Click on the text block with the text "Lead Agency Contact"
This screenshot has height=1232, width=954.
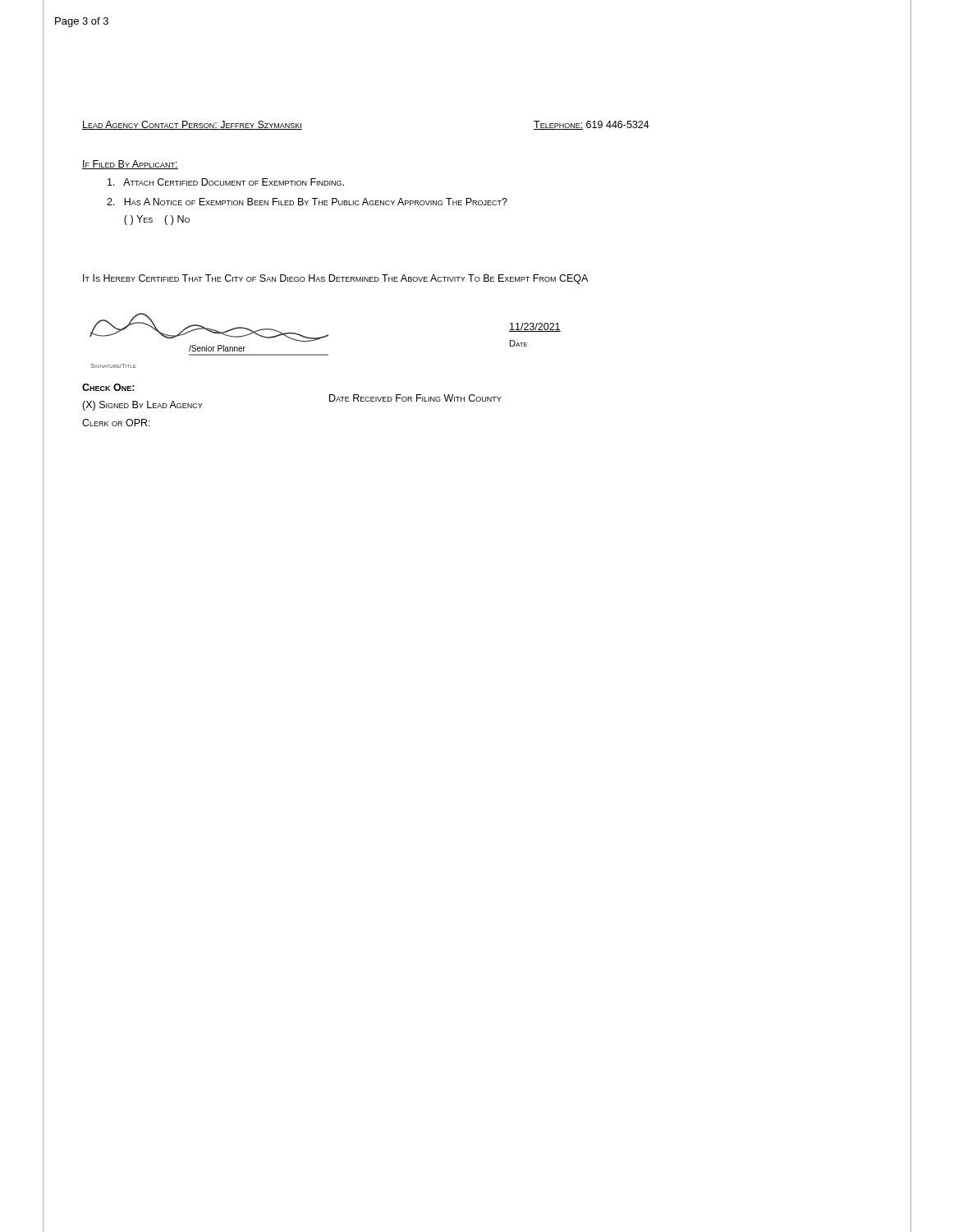(192, 125)
